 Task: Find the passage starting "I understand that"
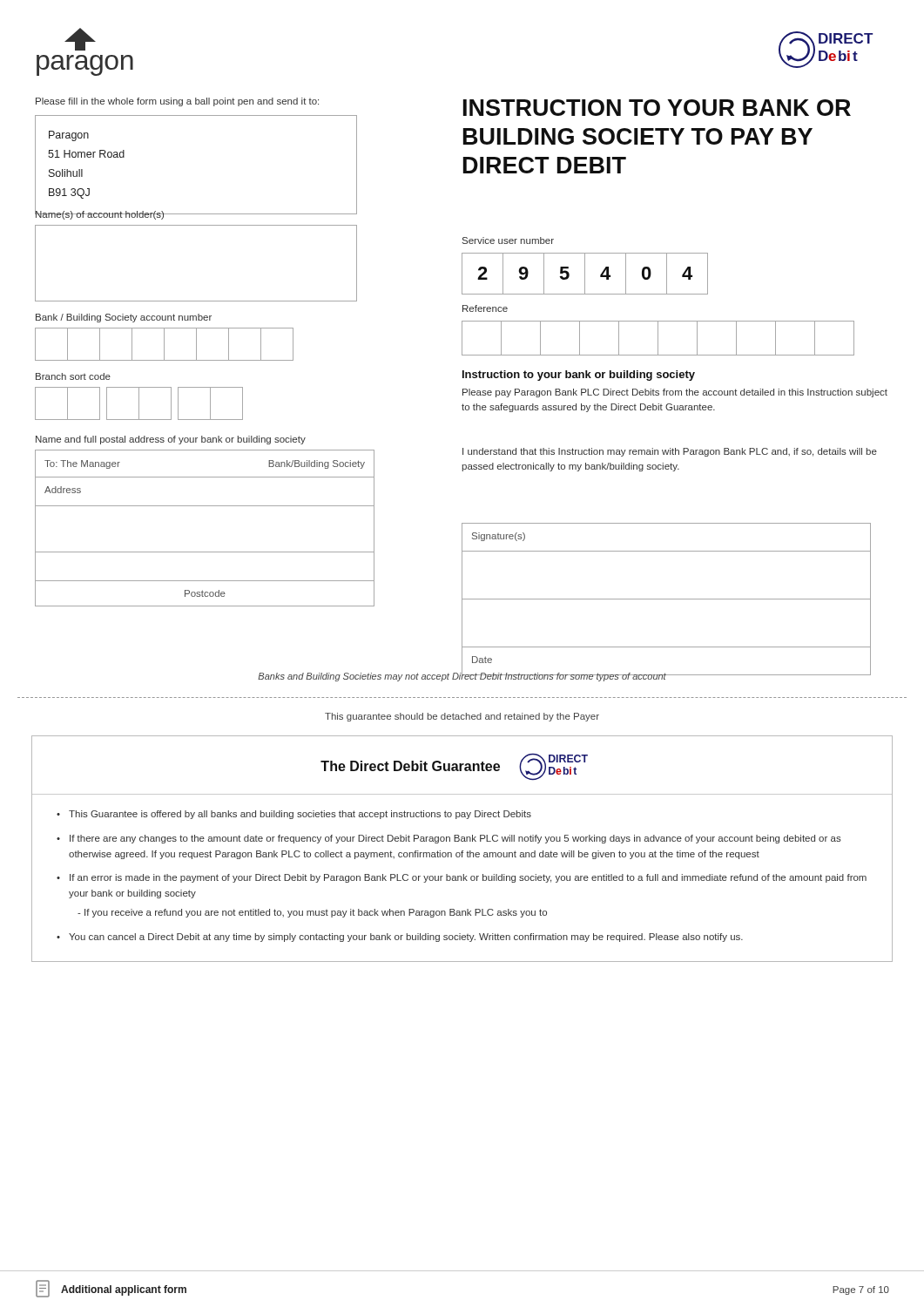[x=669, y=459]
